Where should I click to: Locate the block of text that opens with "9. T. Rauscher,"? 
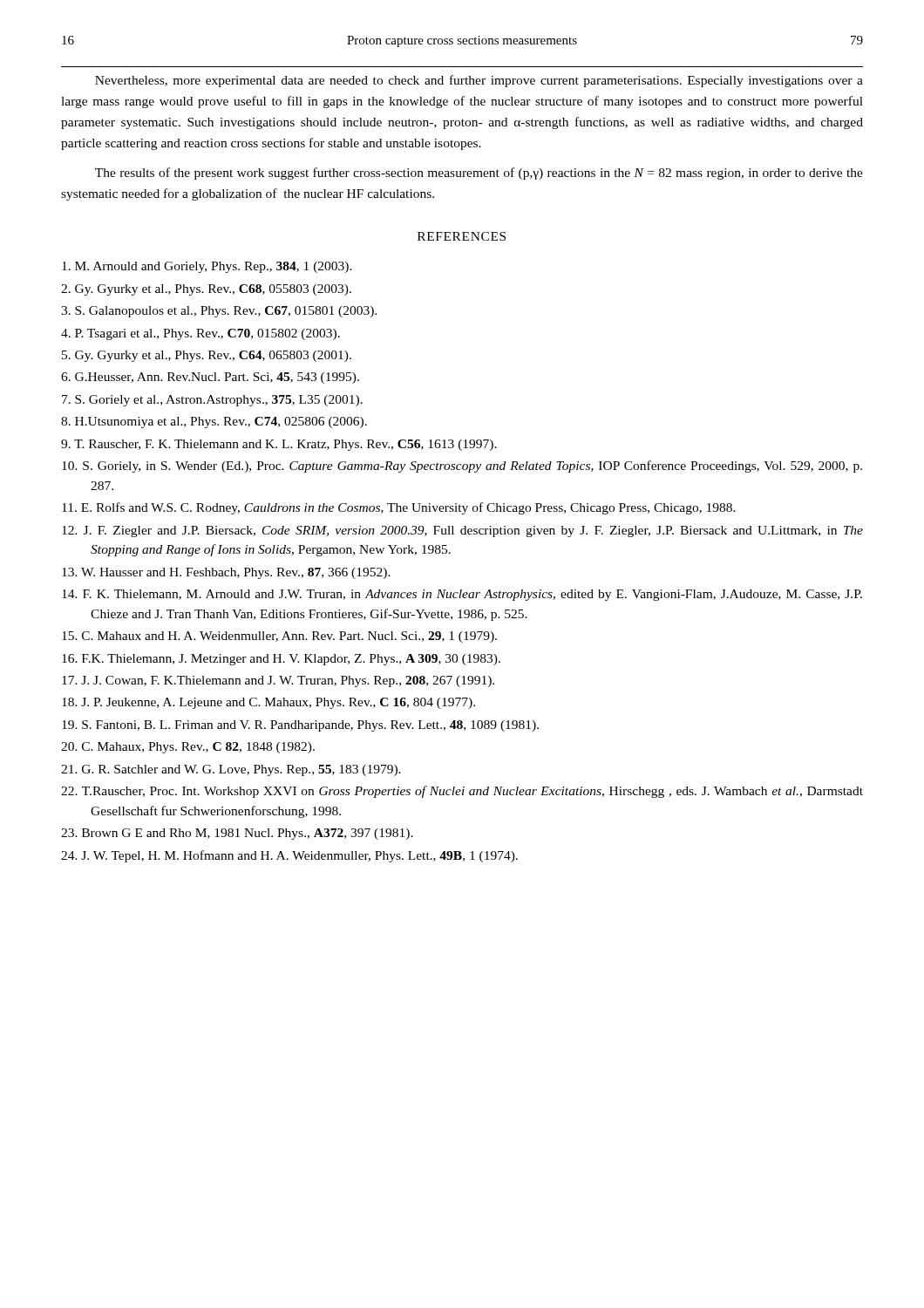pyautogui.click(x=279, y=443)
